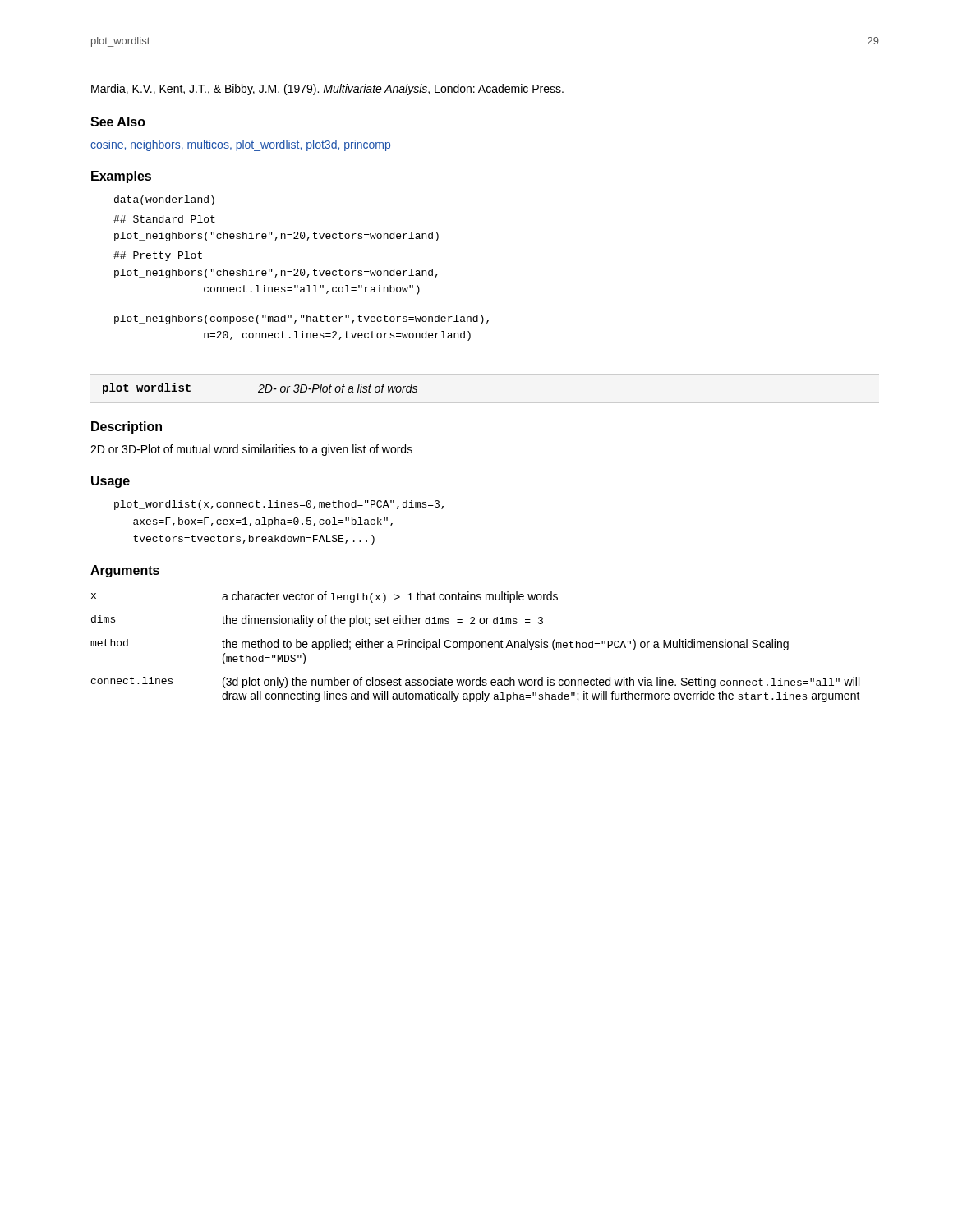
Task: Find "See Also" on this page
Action: click(118, 122)
